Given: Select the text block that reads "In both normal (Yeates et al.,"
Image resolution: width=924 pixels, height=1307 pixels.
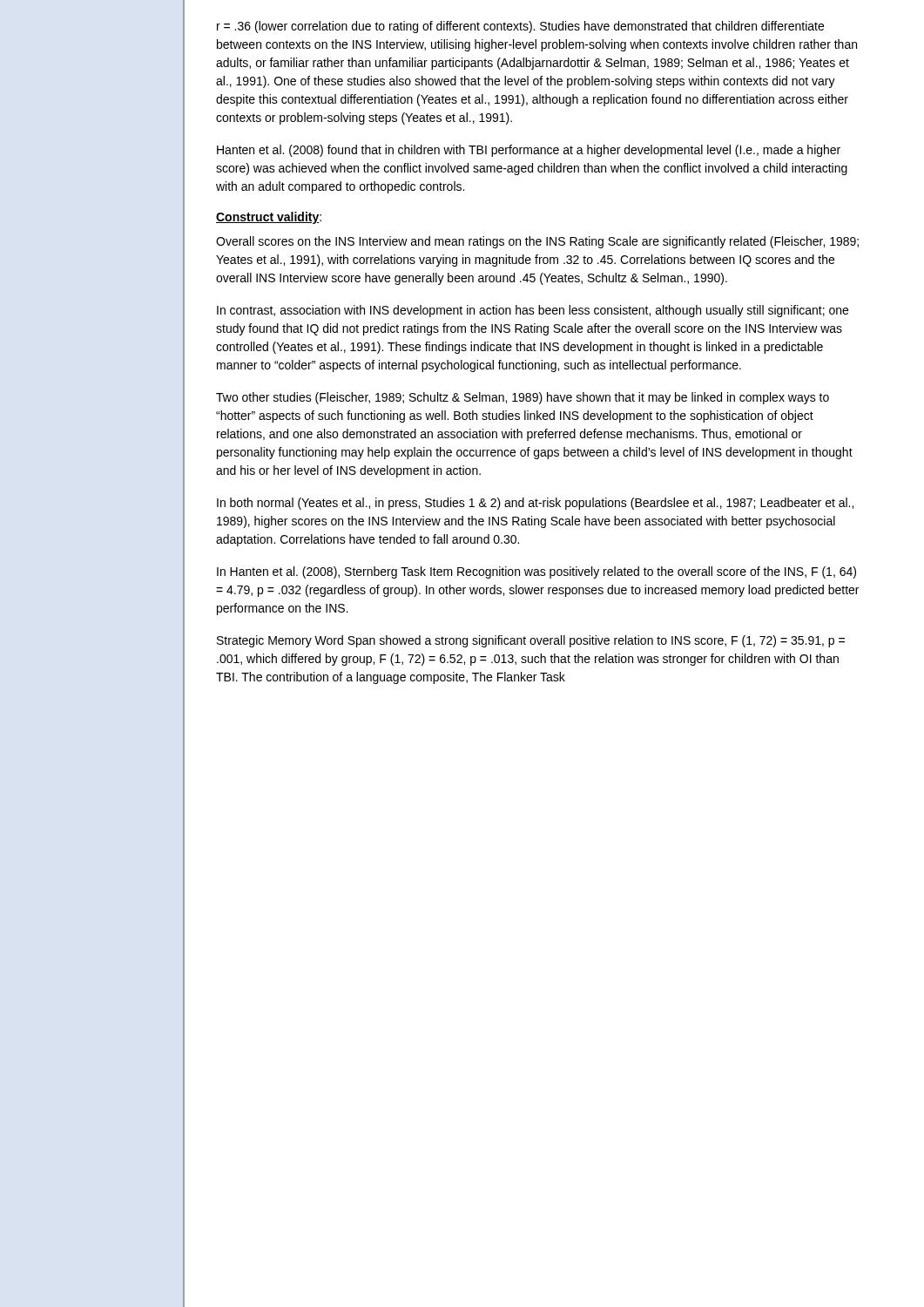Looking at the screenshot, I should 535,521.
